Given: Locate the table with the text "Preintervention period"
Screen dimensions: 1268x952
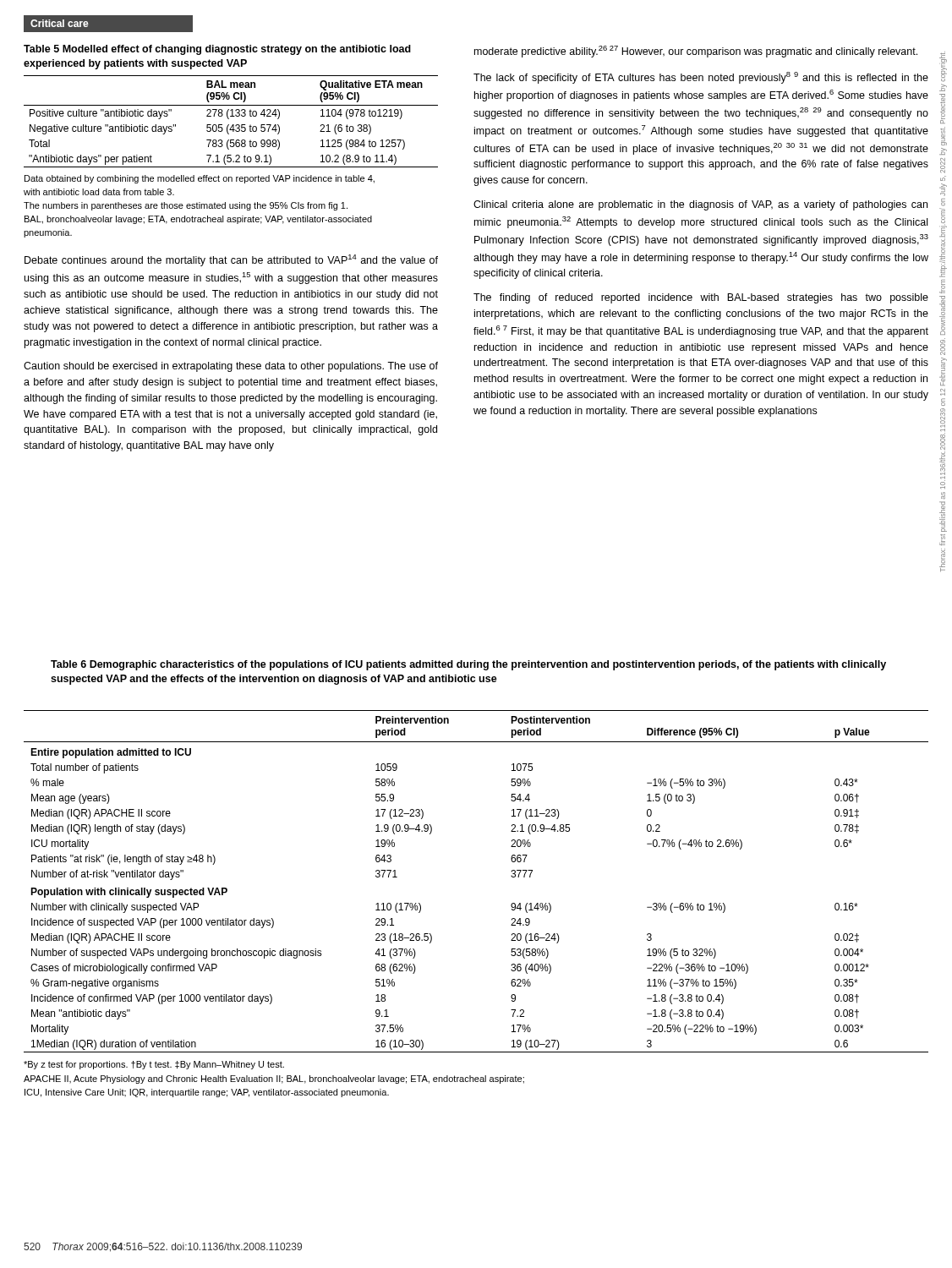Looking at the screenshot, I should coord(476,905).
